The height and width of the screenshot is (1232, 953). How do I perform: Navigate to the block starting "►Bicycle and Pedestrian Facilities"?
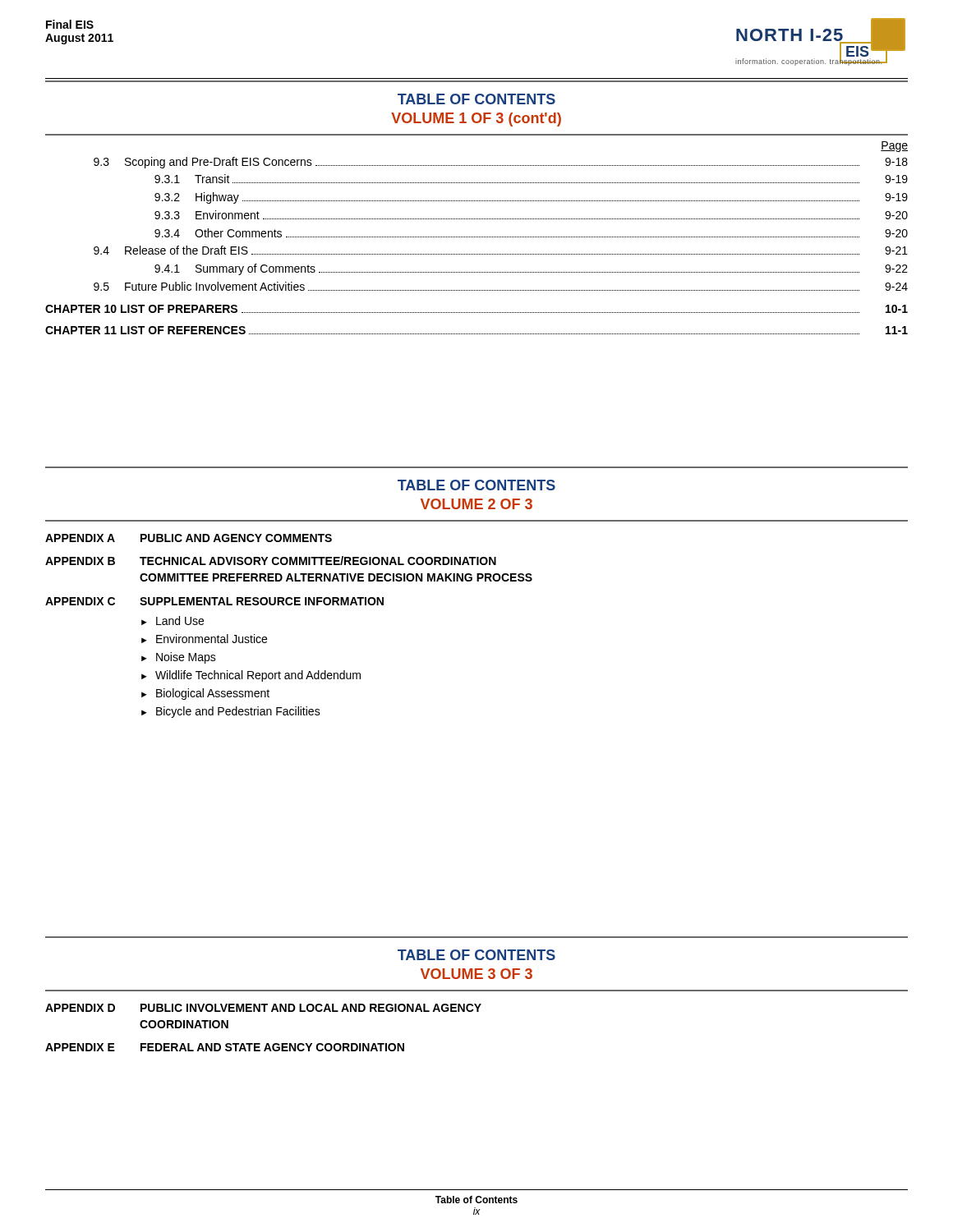pos(230,712)
